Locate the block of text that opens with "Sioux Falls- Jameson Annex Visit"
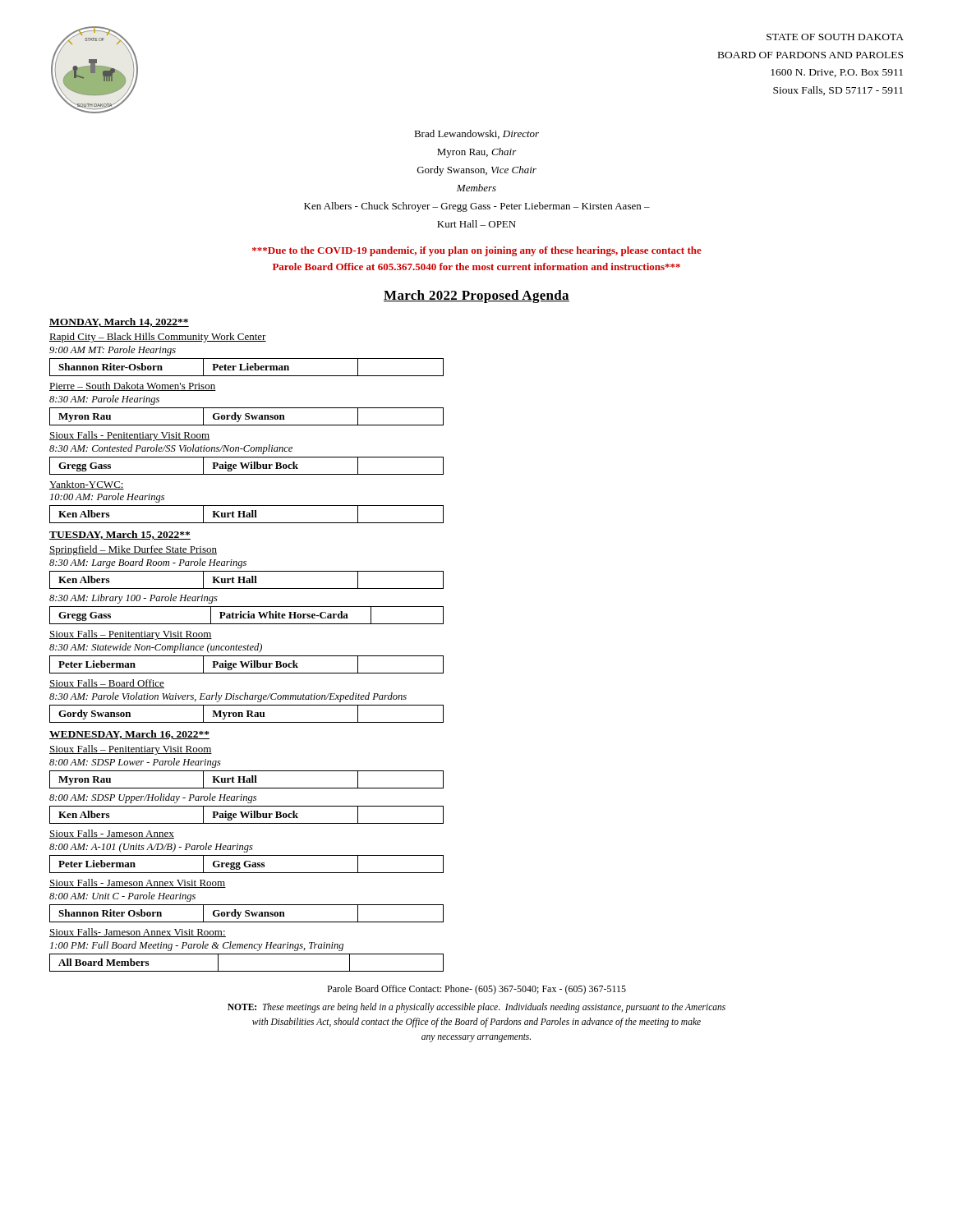953x1232 pixels. pyautogui.click(x=137, y=932)
